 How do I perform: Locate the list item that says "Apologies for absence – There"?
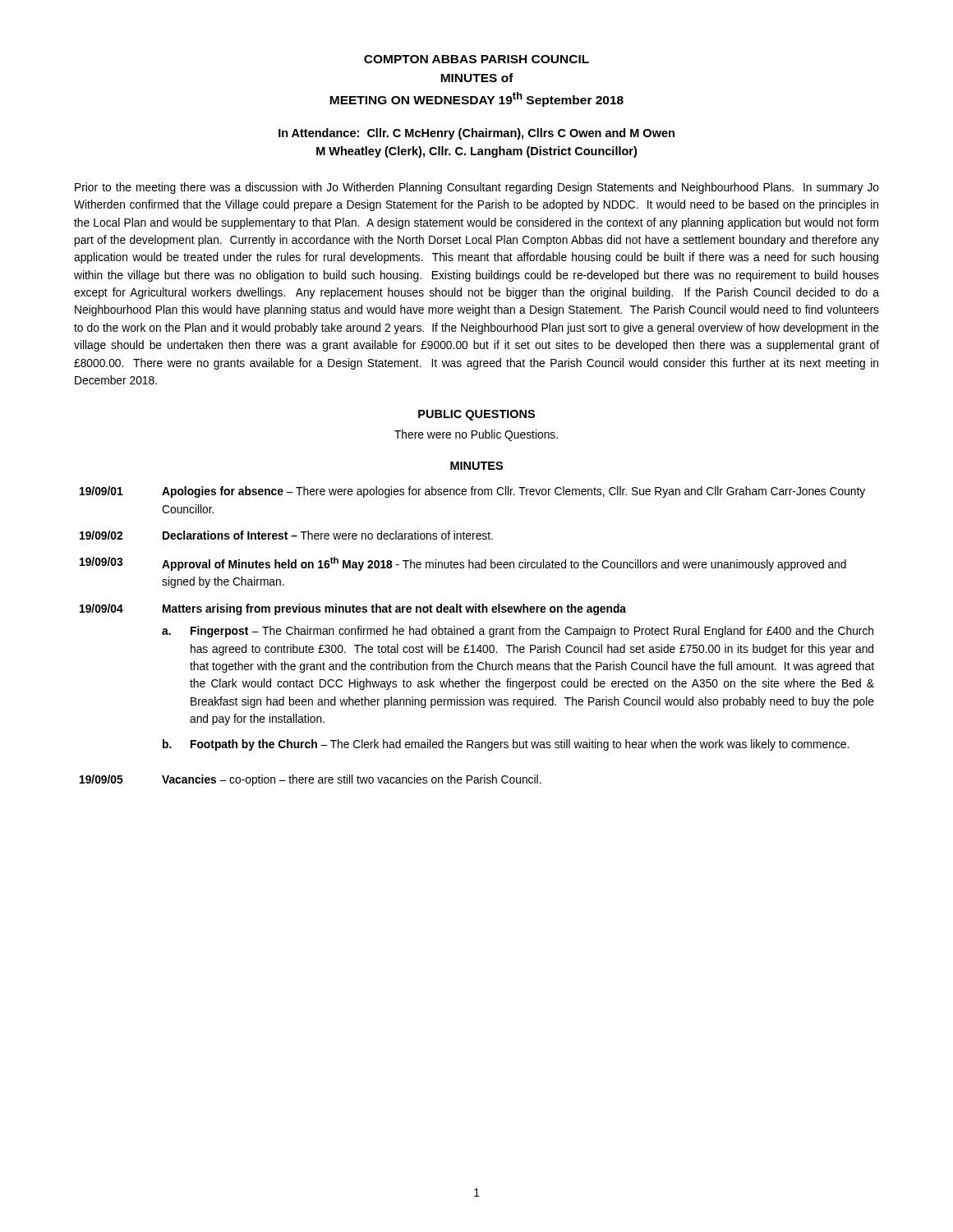[514, 501]
